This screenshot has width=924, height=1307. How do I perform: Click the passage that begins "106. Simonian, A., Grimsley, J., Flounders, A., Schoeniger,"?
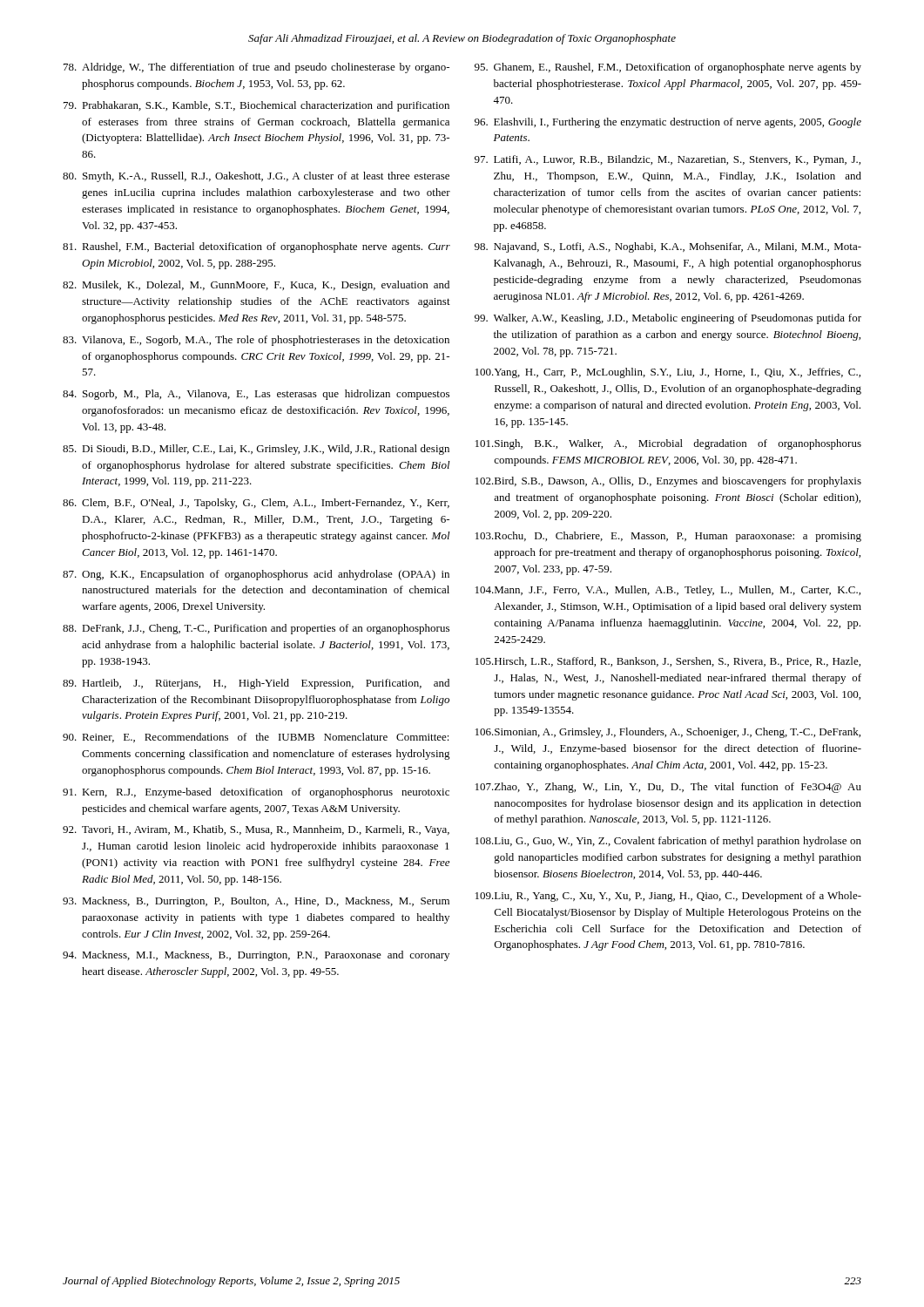pyautogui.click(x=668, y=749)
